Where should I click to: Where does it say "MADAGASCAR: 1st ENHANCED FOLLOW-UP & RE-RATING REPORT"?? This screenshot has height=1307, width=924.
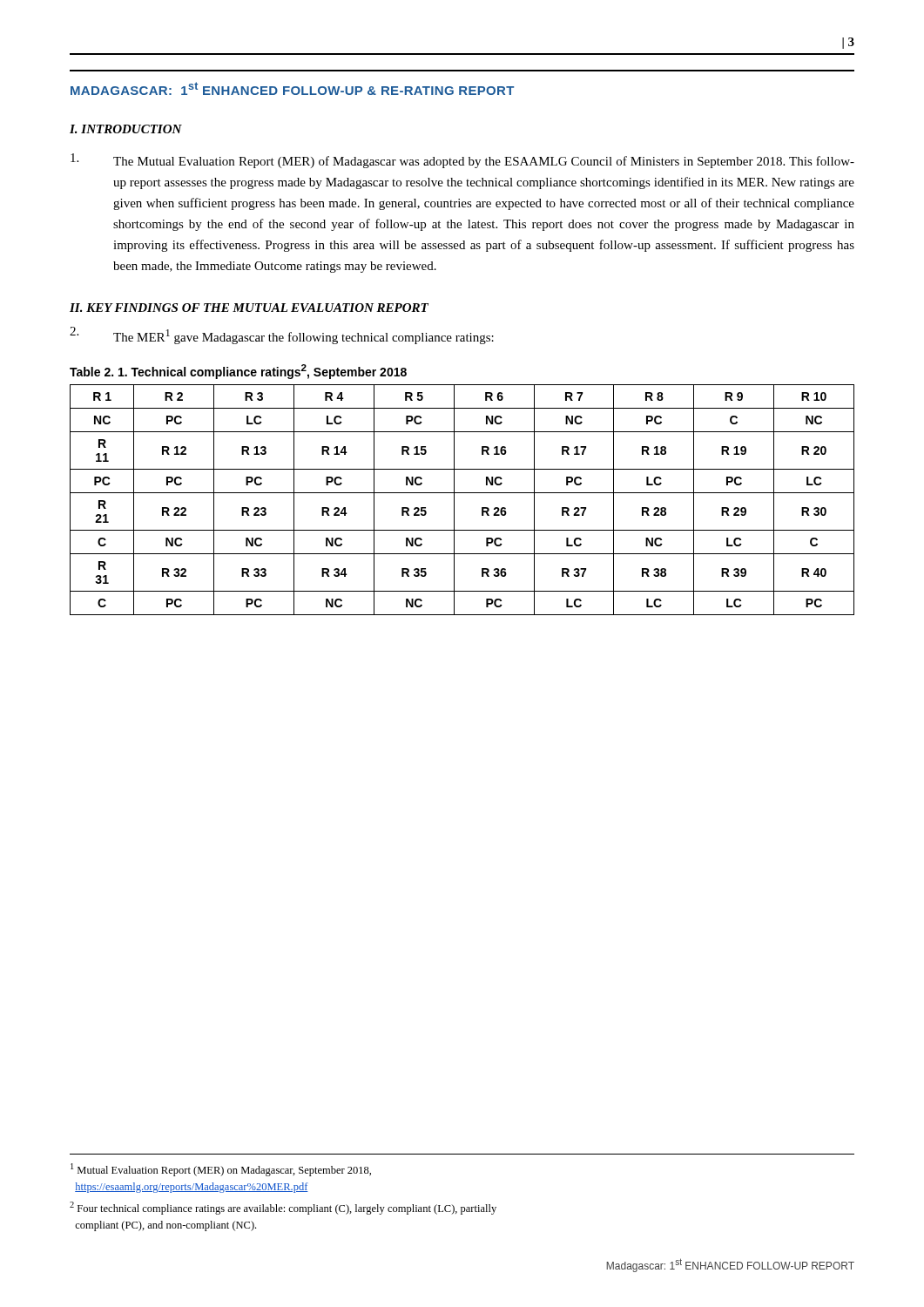click(x=292, y=89)
